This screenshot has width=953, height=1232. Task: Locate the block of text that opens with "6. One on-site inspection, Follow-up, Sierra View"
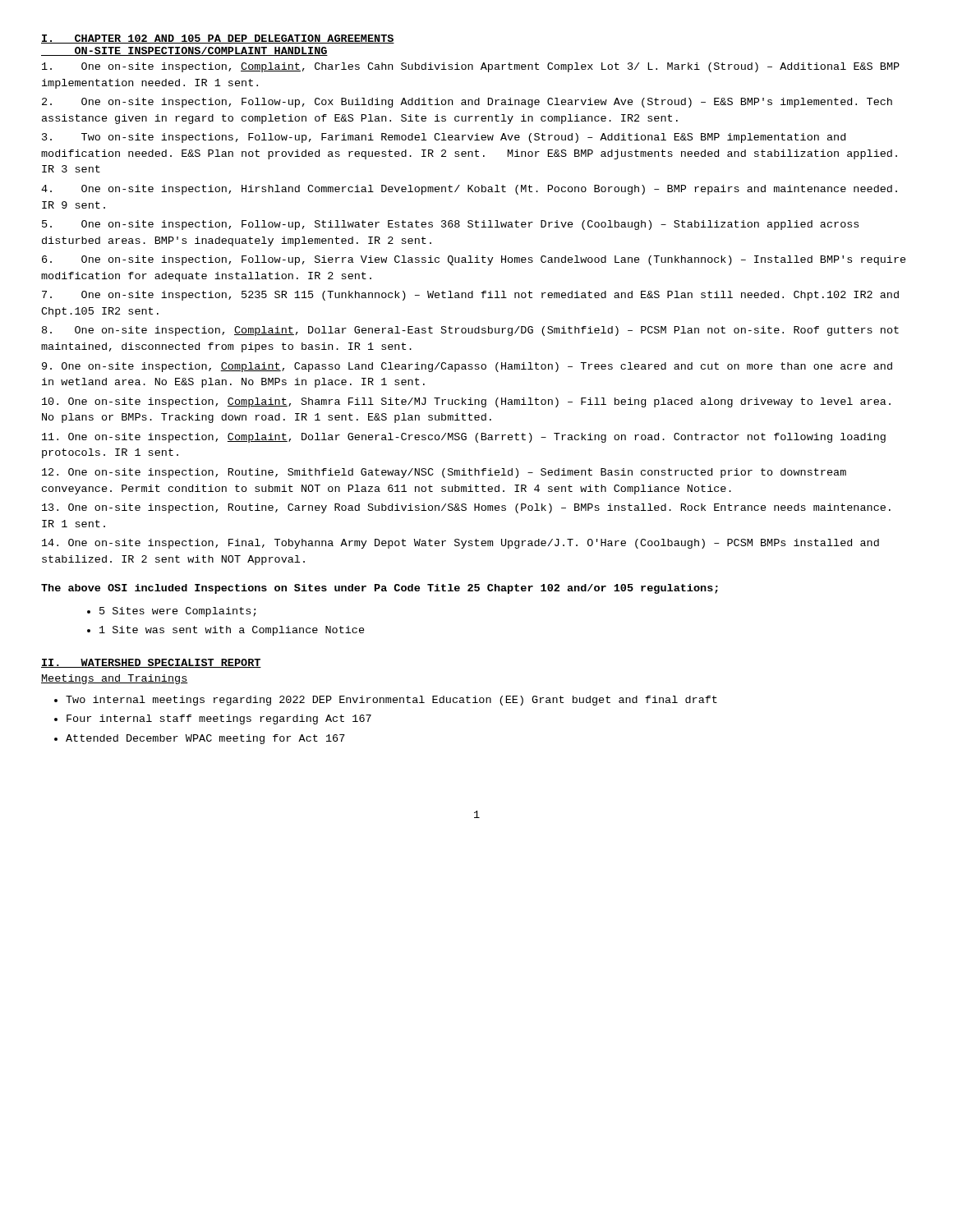(476, 268)
